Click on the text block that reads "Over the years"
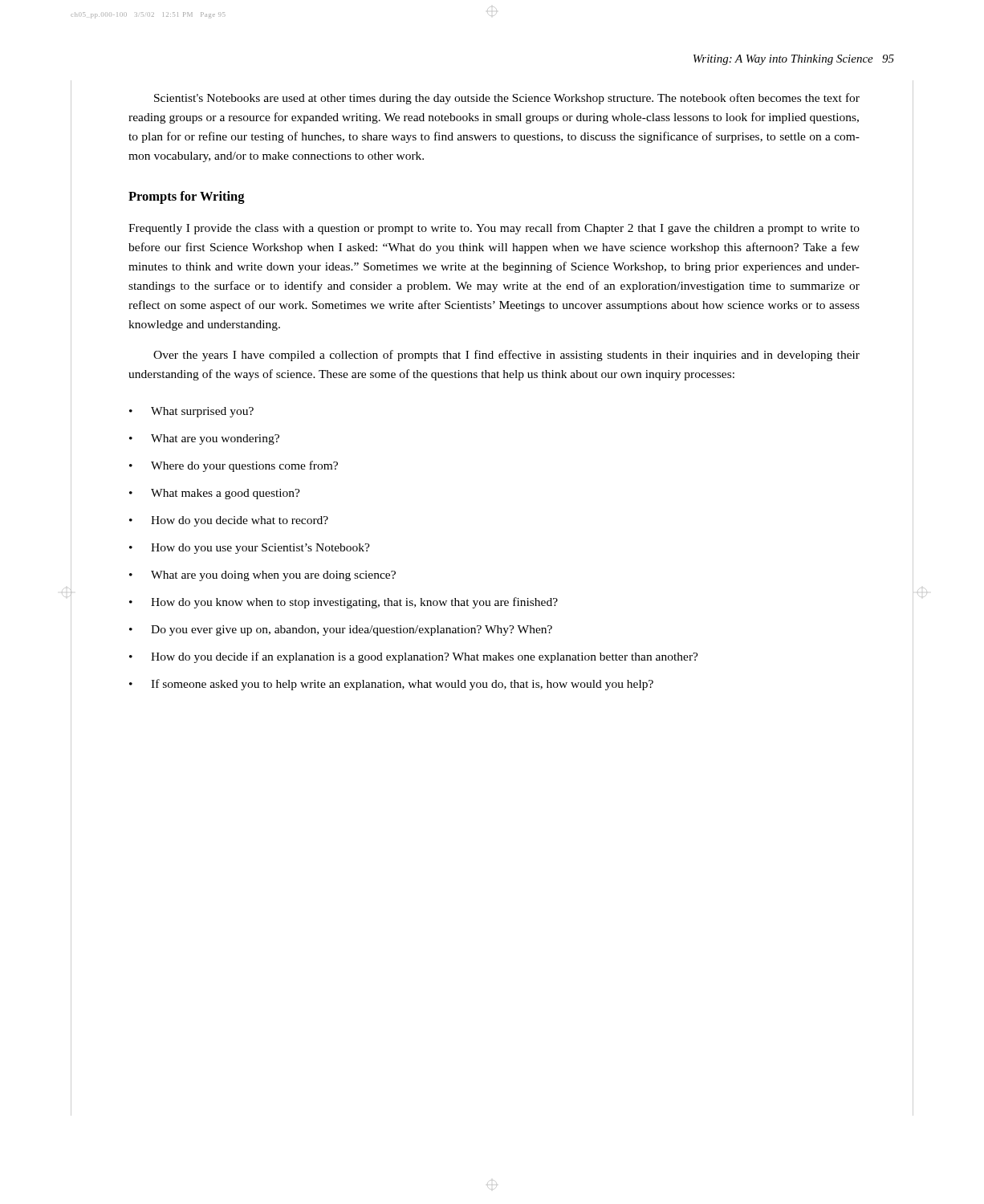 (494, 364)
